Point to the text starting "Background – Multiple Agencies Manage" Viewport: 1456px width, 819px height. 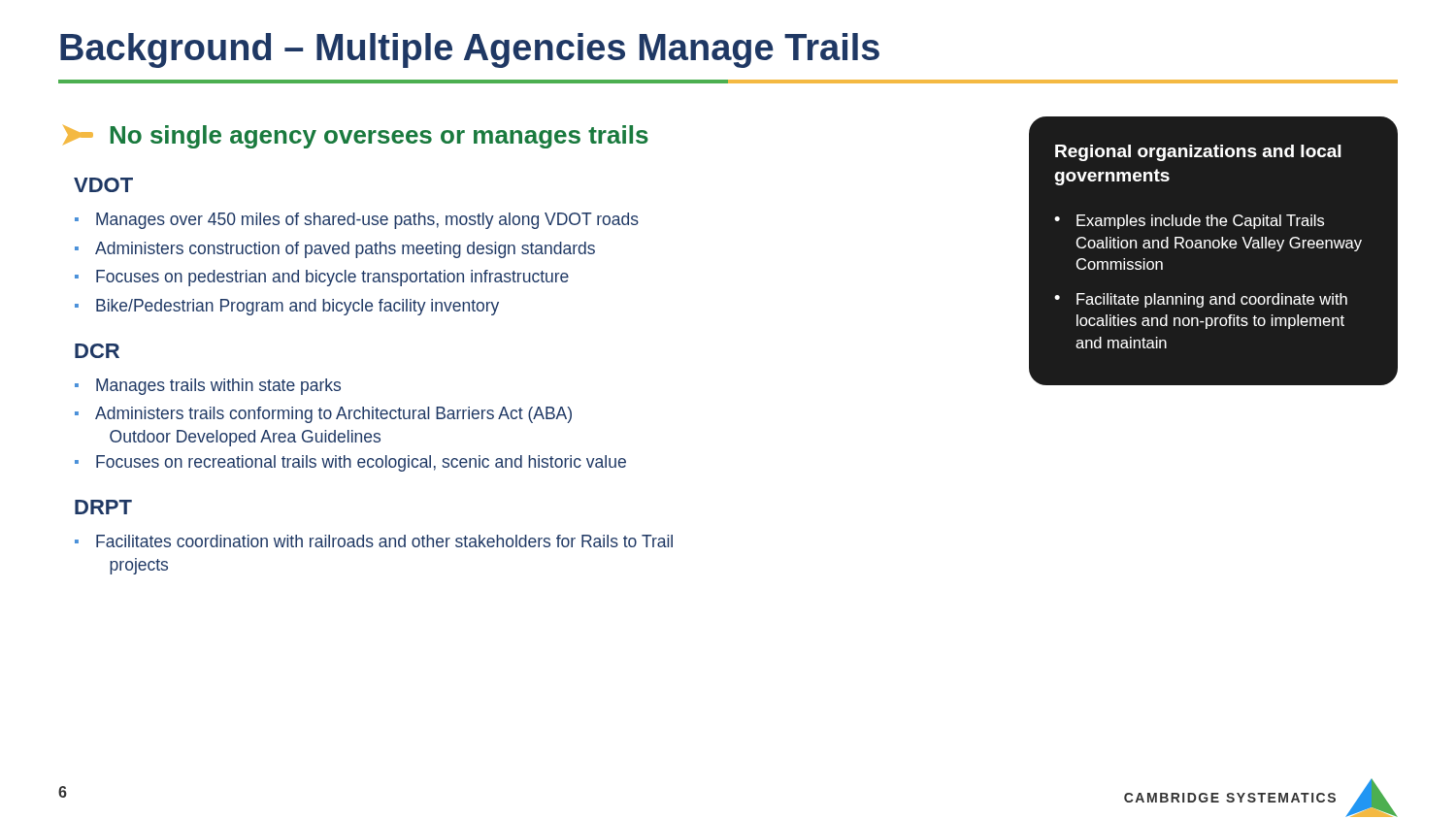tap(728, 55)
